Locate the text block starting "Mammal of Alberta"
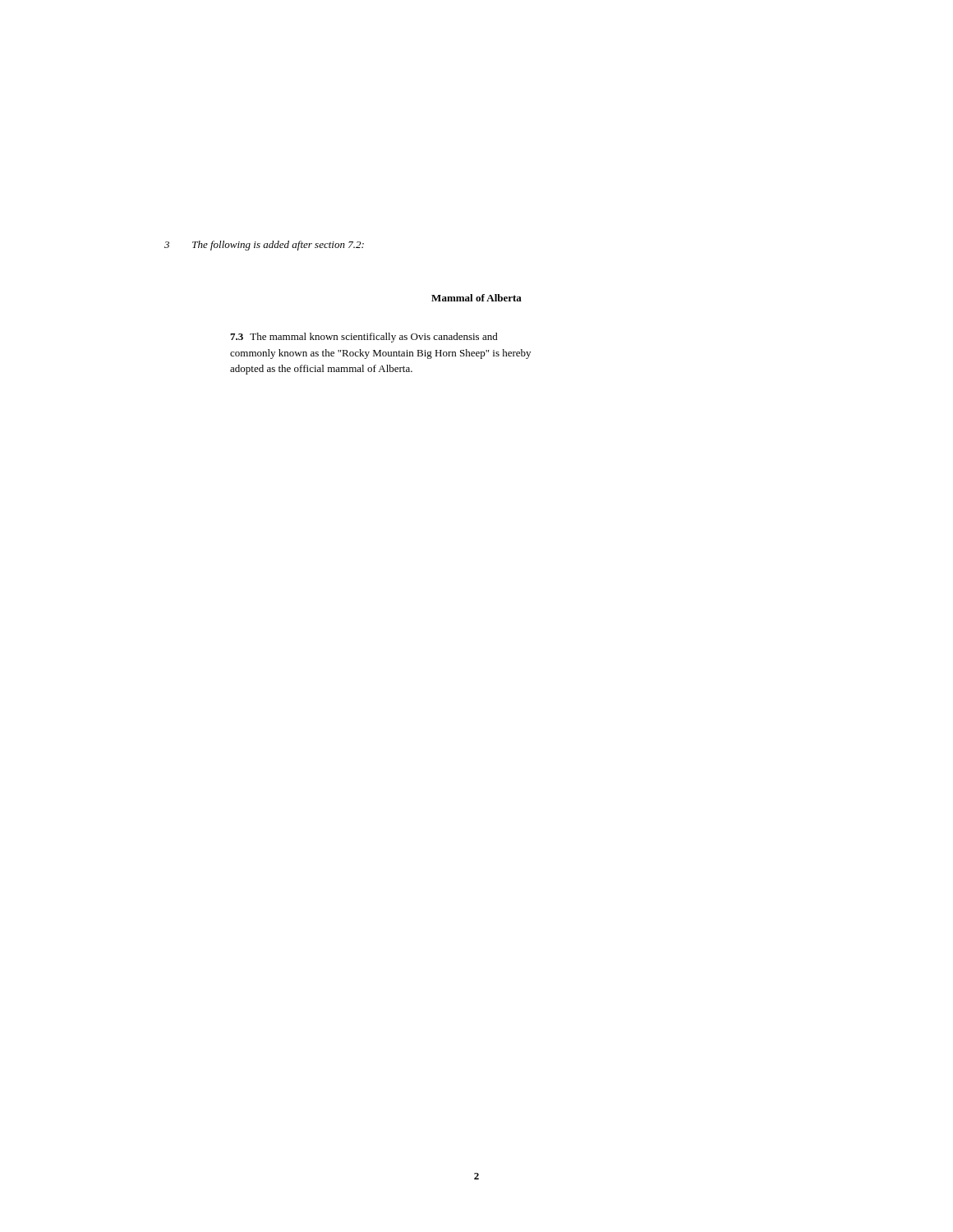 [476, 298]
